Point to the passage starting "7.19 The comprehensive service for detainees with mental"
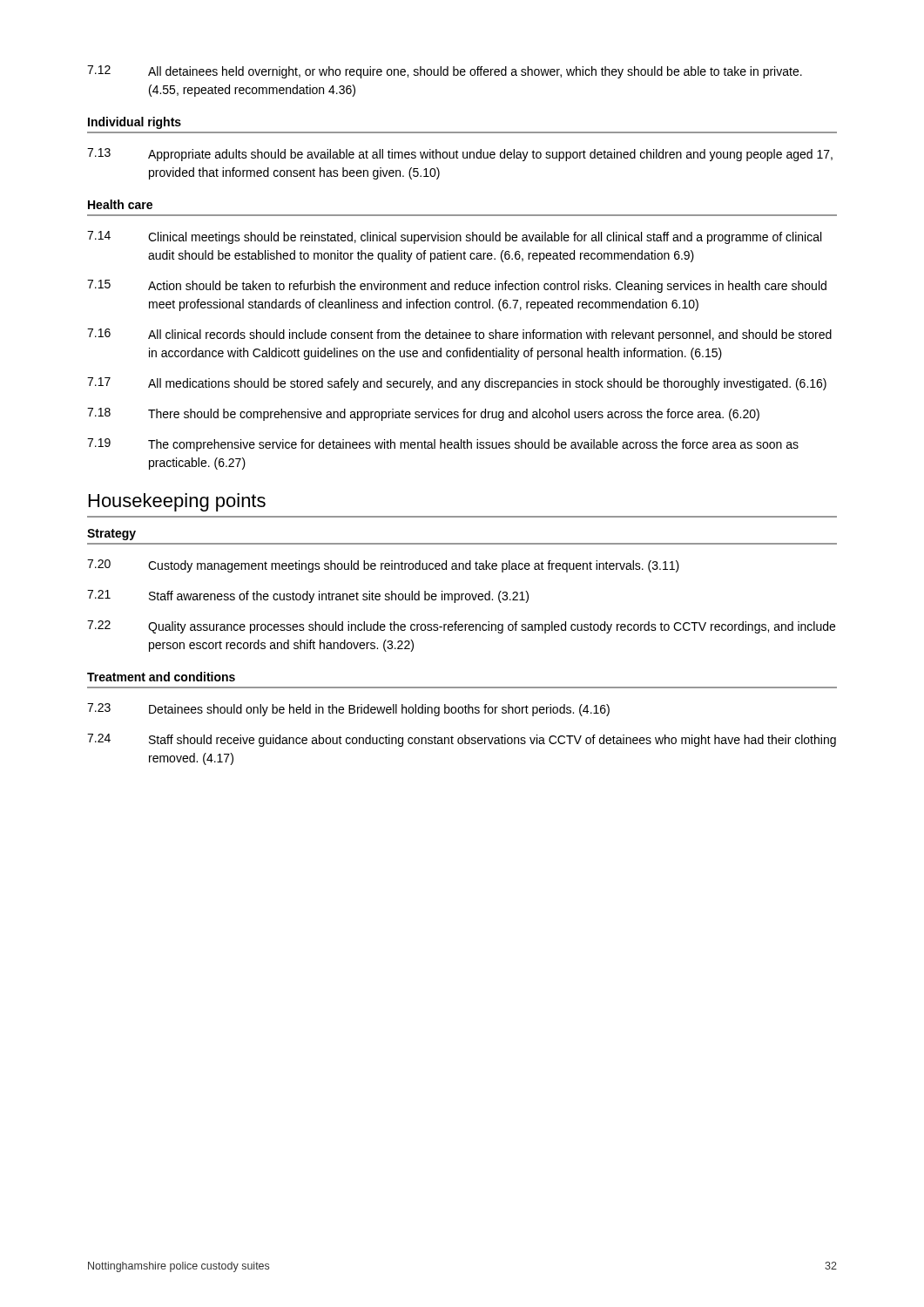924x1307 pixels. point(462,454)
